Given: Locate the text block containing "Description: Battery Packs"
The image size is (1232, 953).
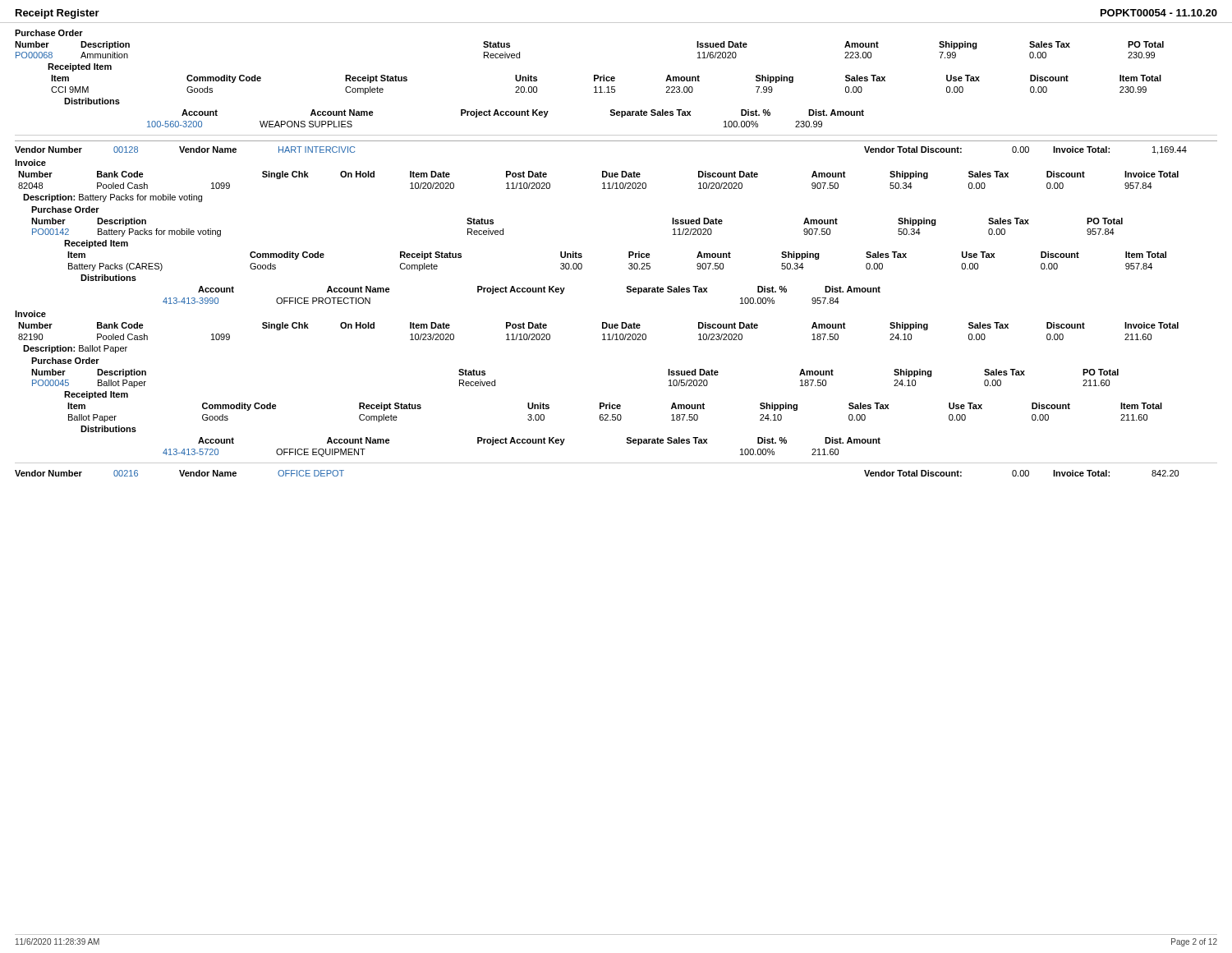Looking at the screenshot, I should (x=113, y=197).
